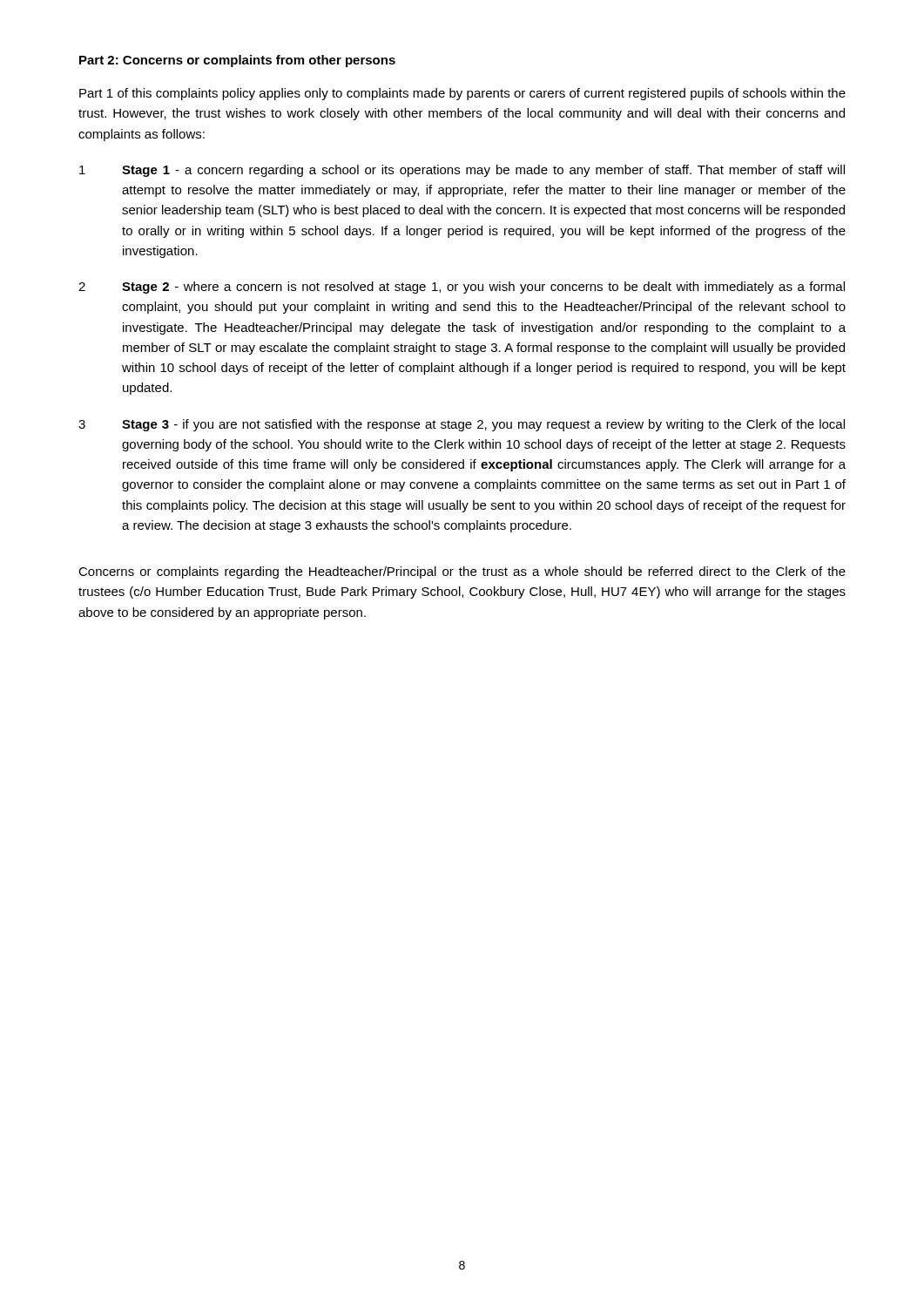Select the element starting "2 Stage 2 - where a concern"

point(462,337)
